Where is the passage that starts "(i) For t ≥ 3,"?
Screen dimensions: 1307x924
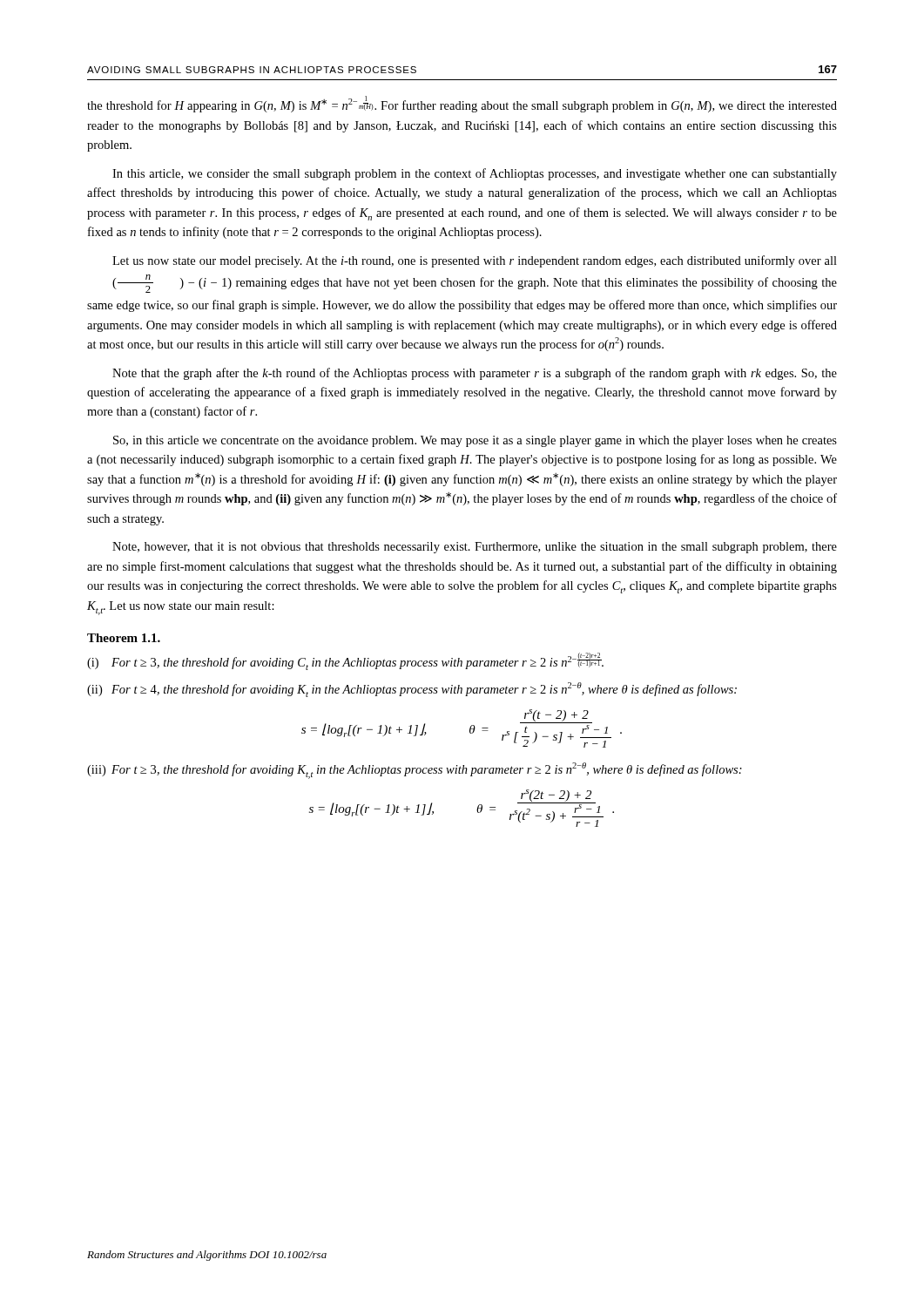click(462, 663)
